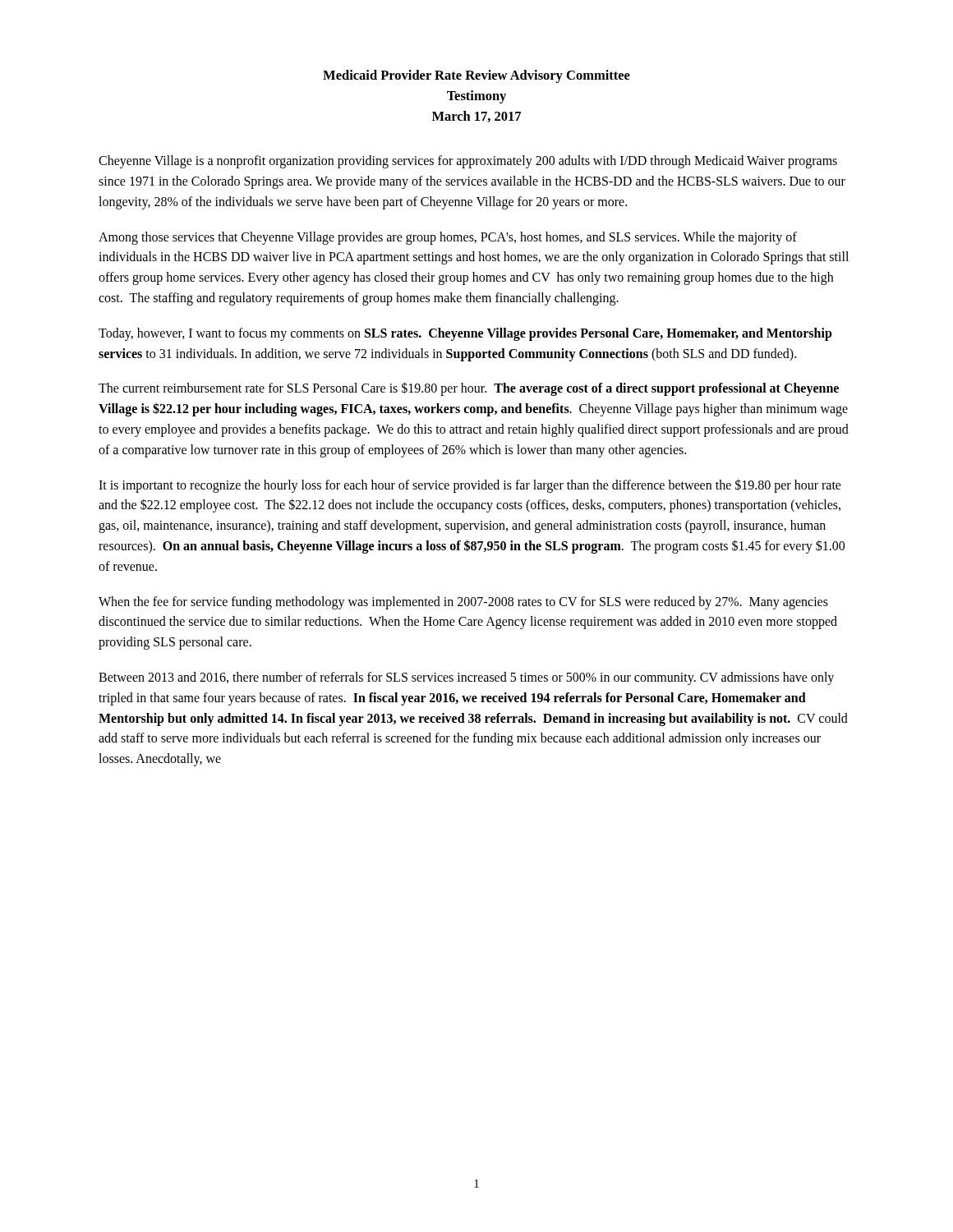The image size is (953, 1232).
Task: Select the text block containing "Cheyenne Village is a"
Action: pyautogui.click(x=472, y=181)
